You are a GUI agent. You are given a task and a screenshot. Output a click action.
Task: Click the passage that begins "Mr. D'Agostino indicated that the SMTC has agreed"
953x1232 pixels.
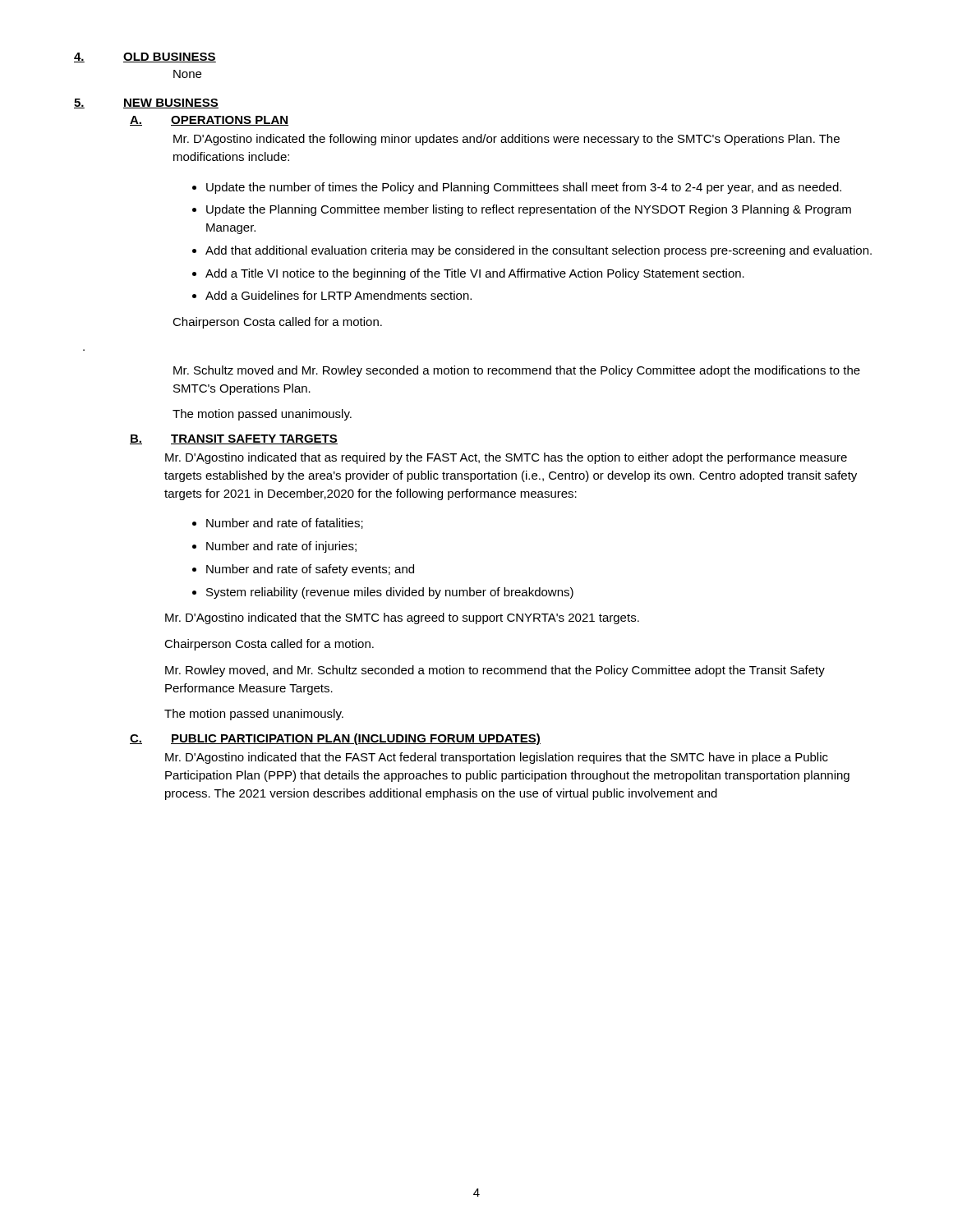[x=402, y=617]
